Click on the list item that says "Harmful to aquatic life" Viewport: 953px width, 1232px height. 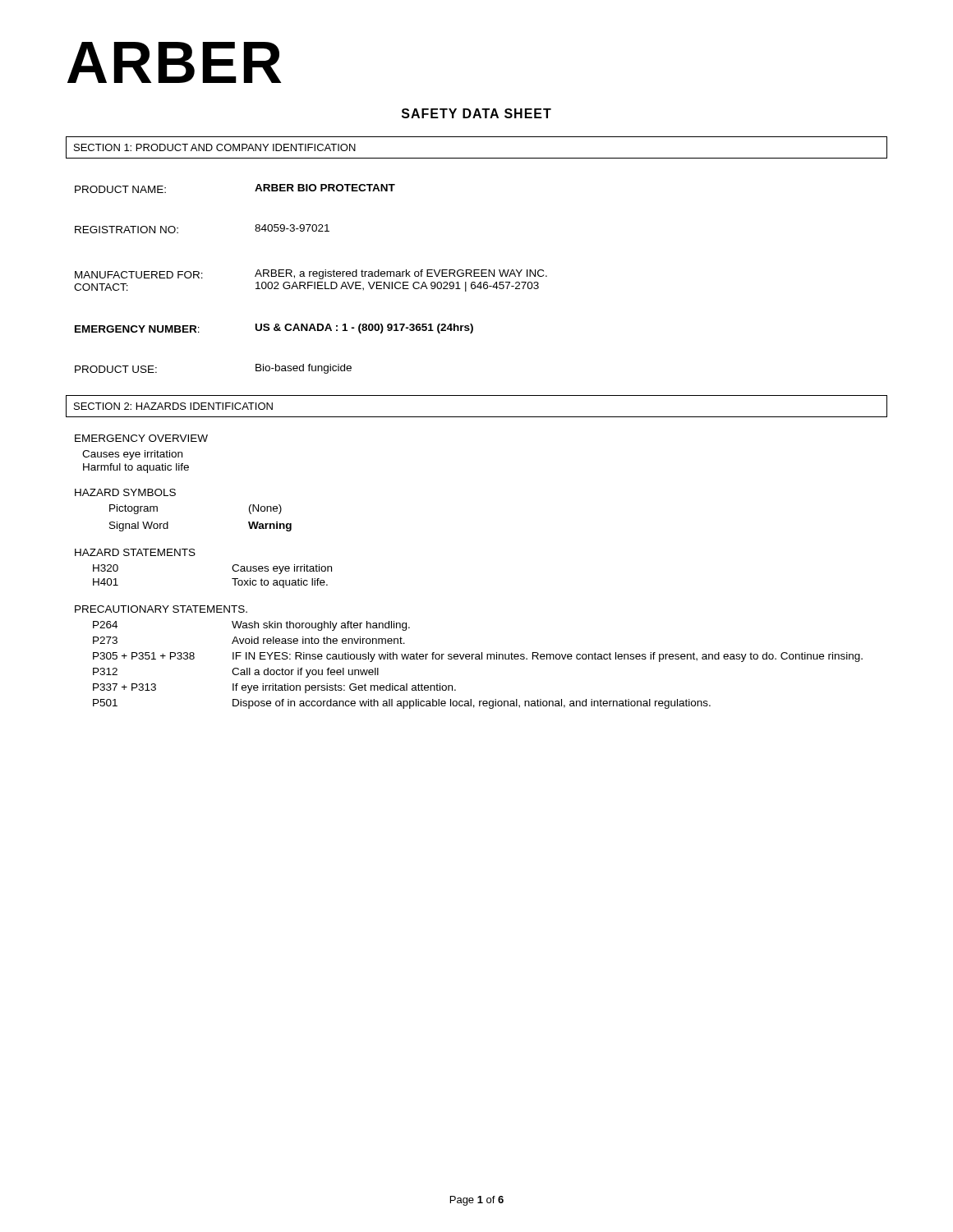136,467
